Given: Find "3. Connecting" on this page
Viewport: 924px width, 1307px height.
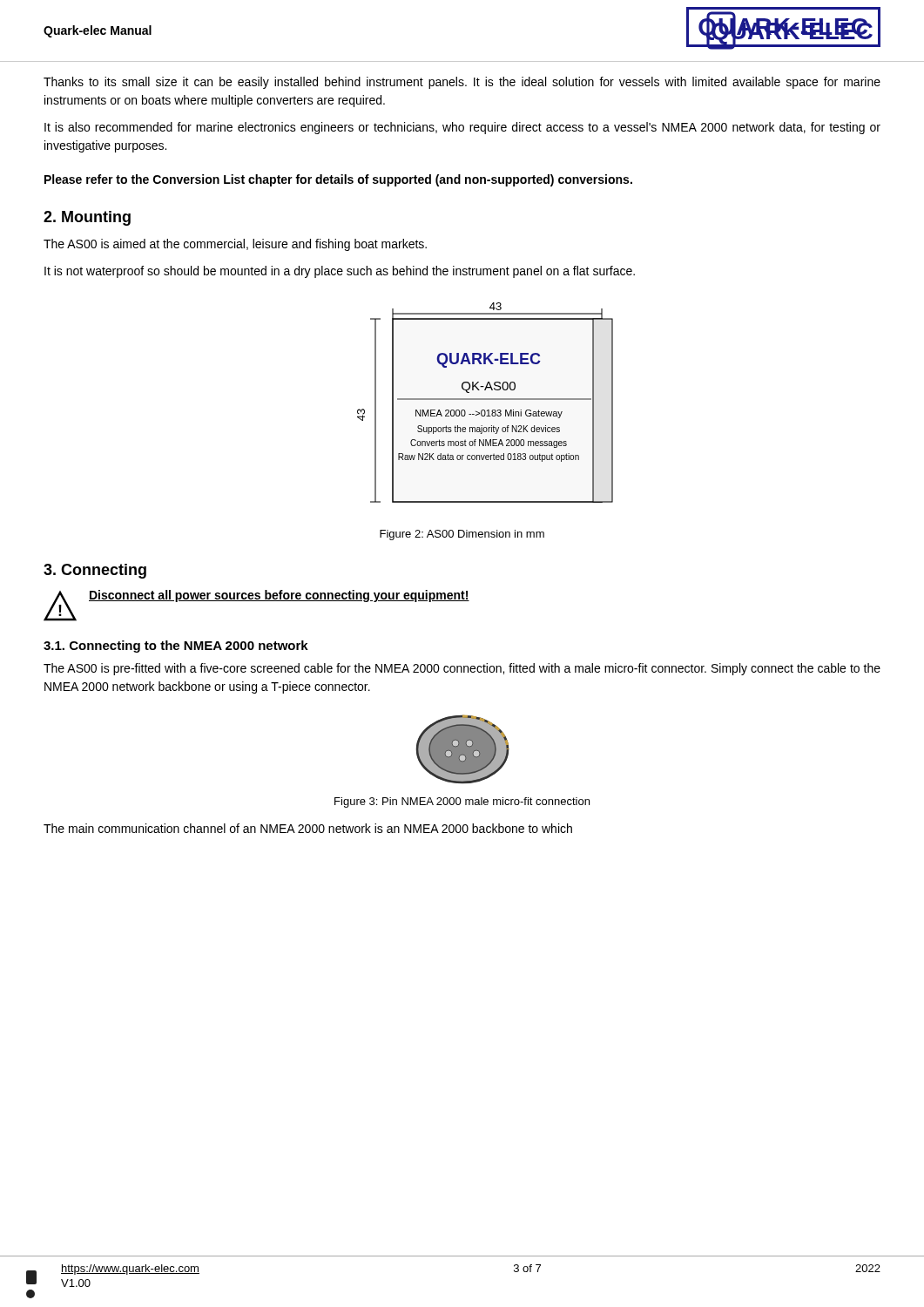Looking at the screenshot, I should pyautogui.click(x=95, y=570).
